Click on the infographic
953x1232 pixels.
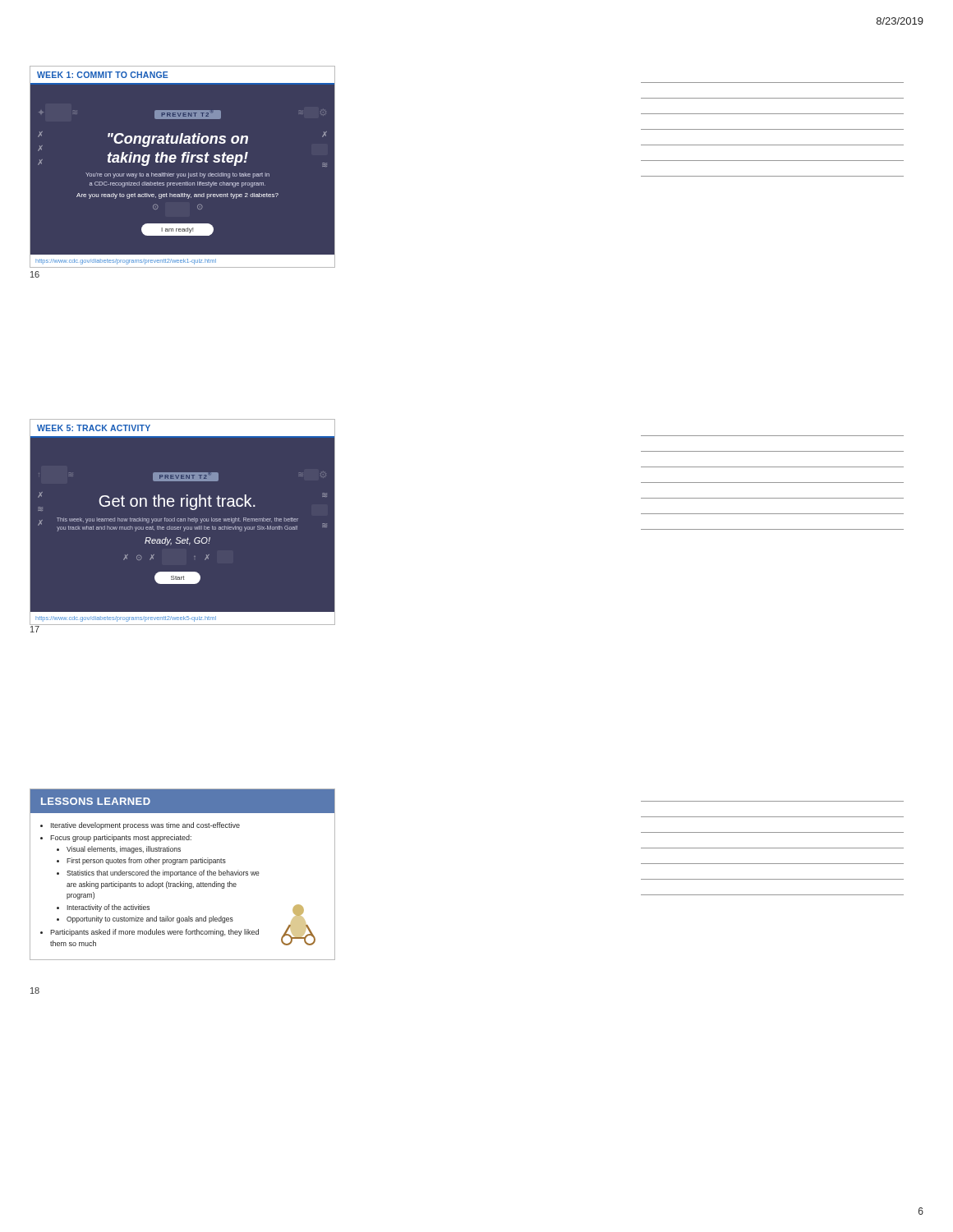[x=182, y=874]
